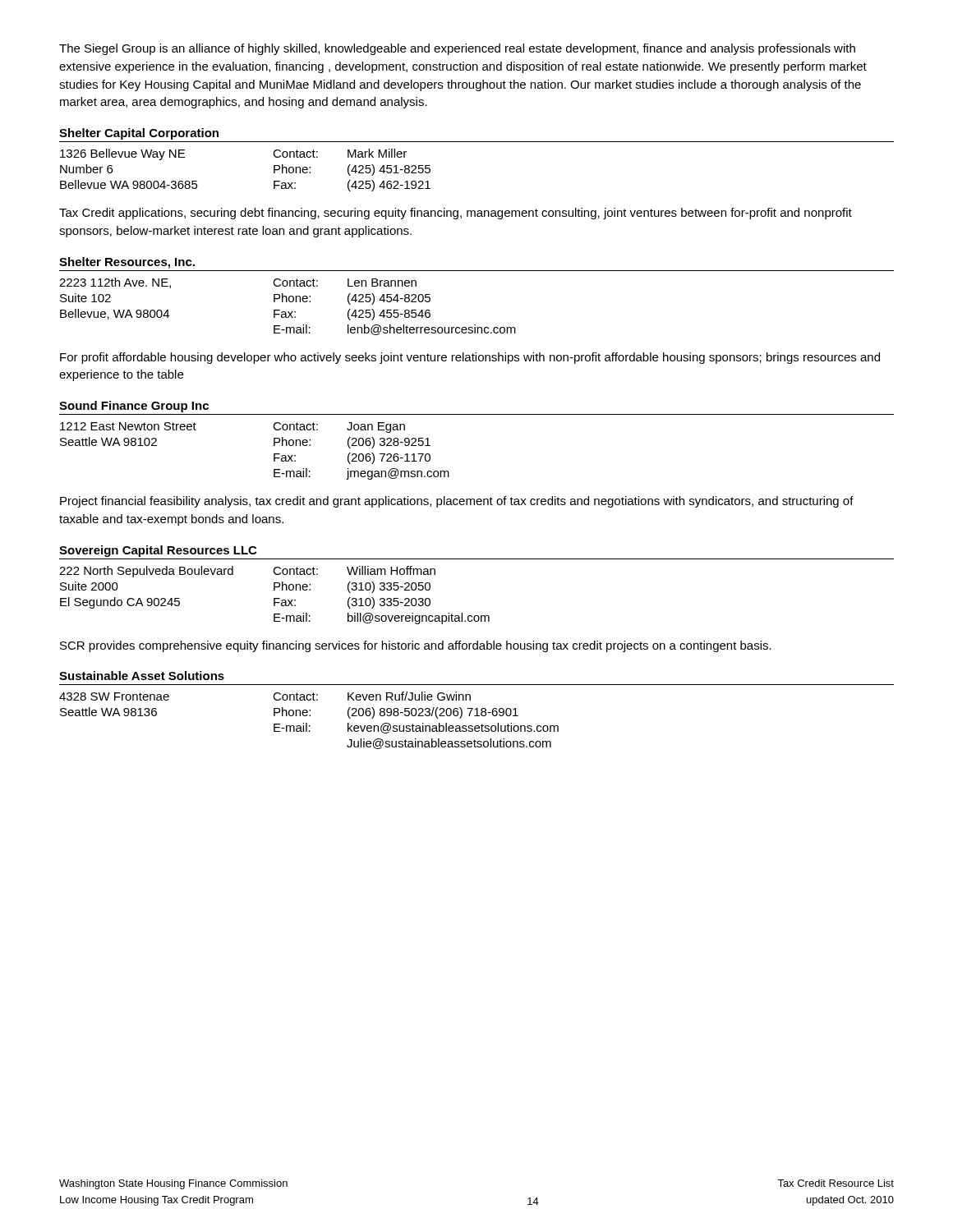Click where it says "Sound Finance Group Inc"
The width and height of the screenshot is (953, 1232).
134,405
